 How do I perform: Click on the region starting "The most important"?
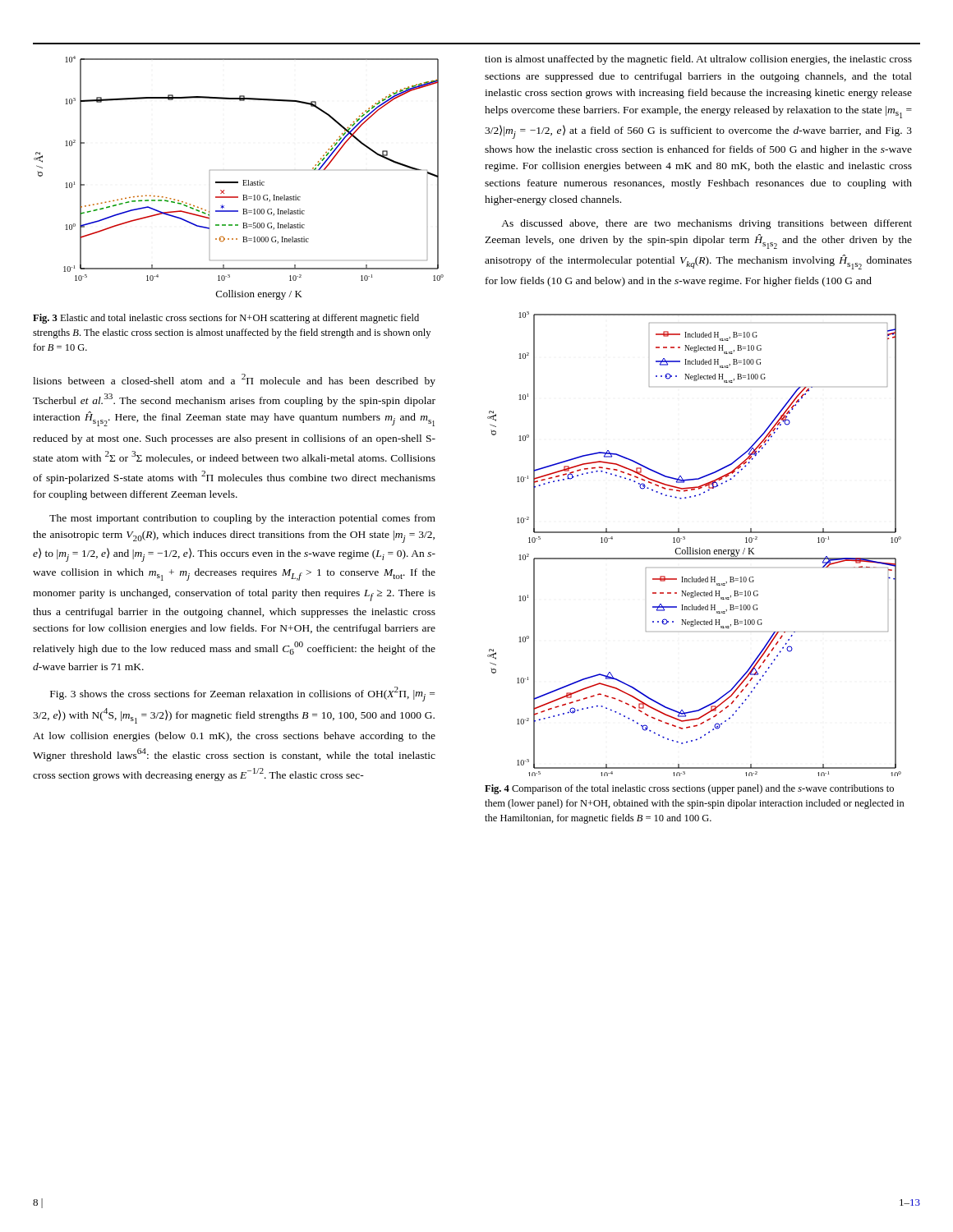click(234, 593)
